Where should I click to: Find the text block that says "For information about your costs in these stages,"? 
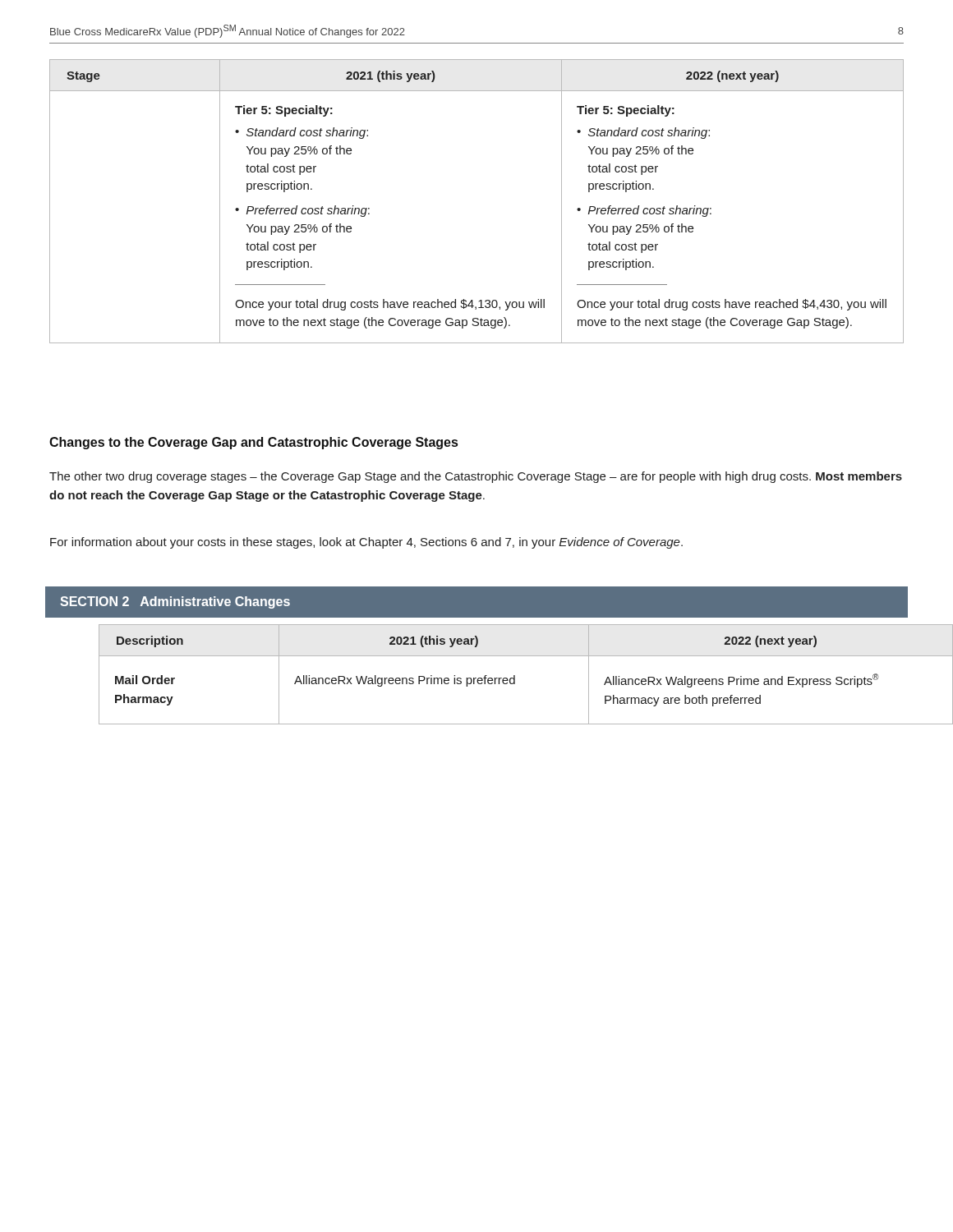[x=366, y=542]
